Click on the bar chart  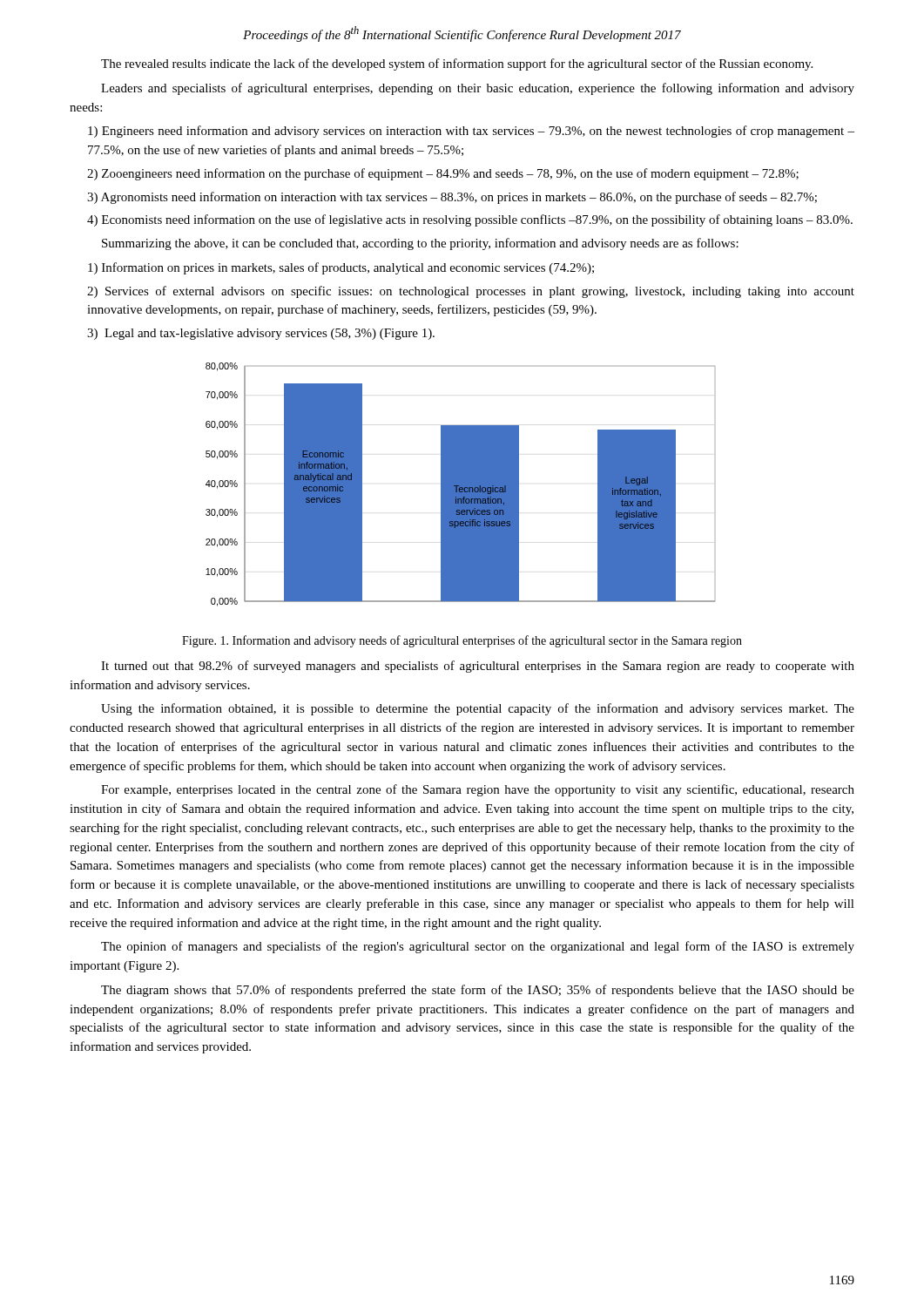point(462,494)
